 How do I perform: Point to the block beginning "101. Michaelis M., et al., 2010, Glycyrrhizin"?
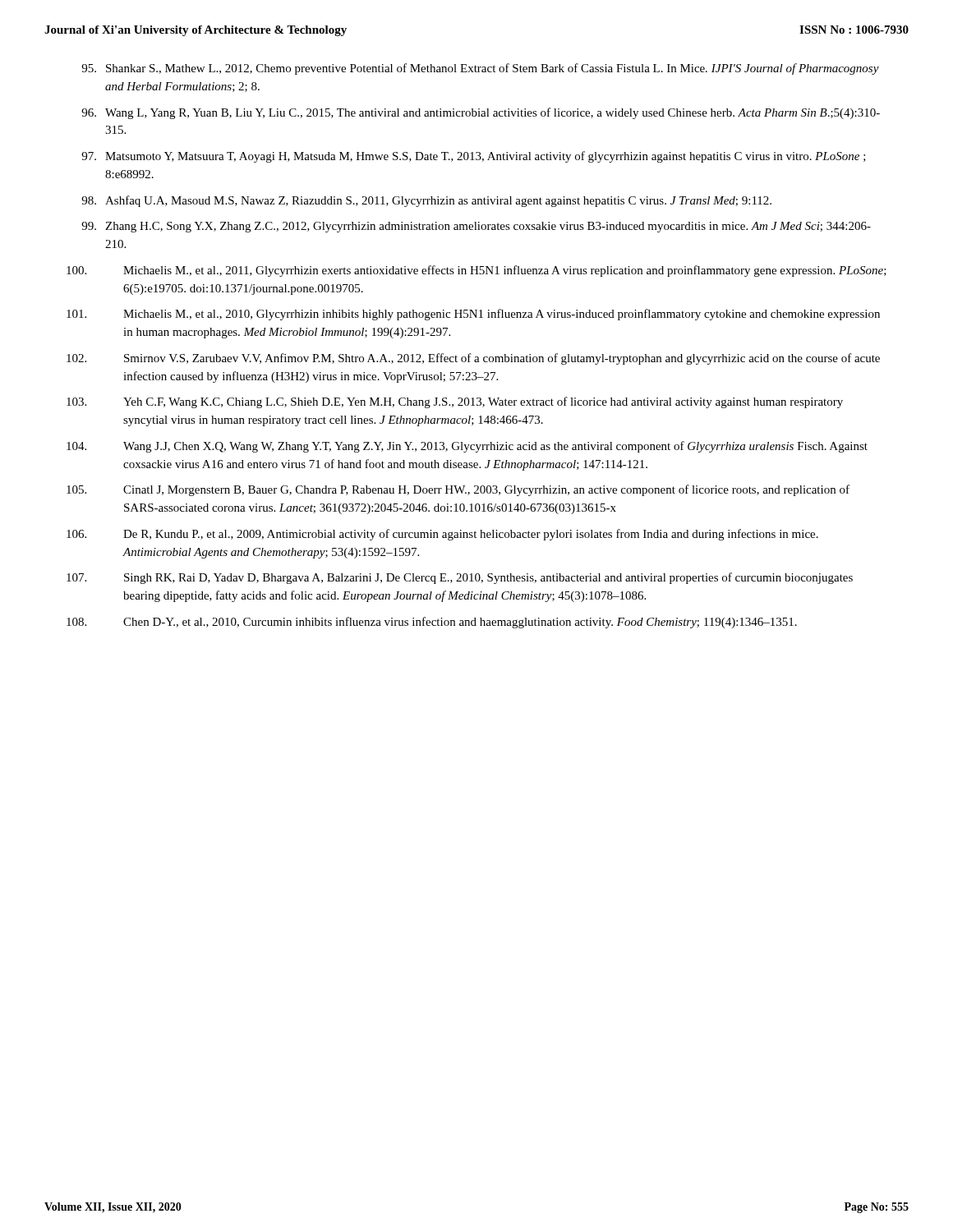[476, 324]
